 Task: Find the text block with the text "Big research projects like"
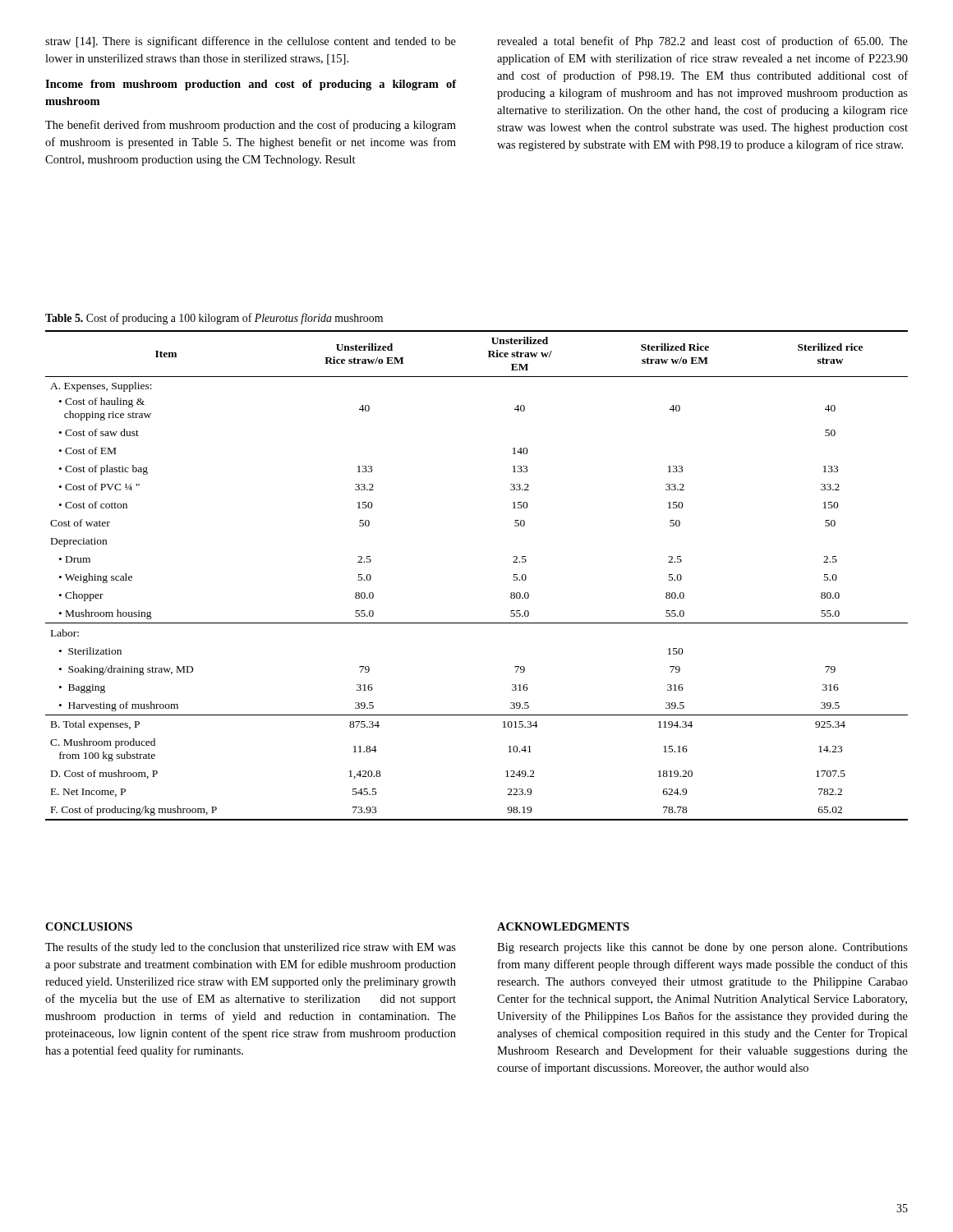coord(702,1008)
